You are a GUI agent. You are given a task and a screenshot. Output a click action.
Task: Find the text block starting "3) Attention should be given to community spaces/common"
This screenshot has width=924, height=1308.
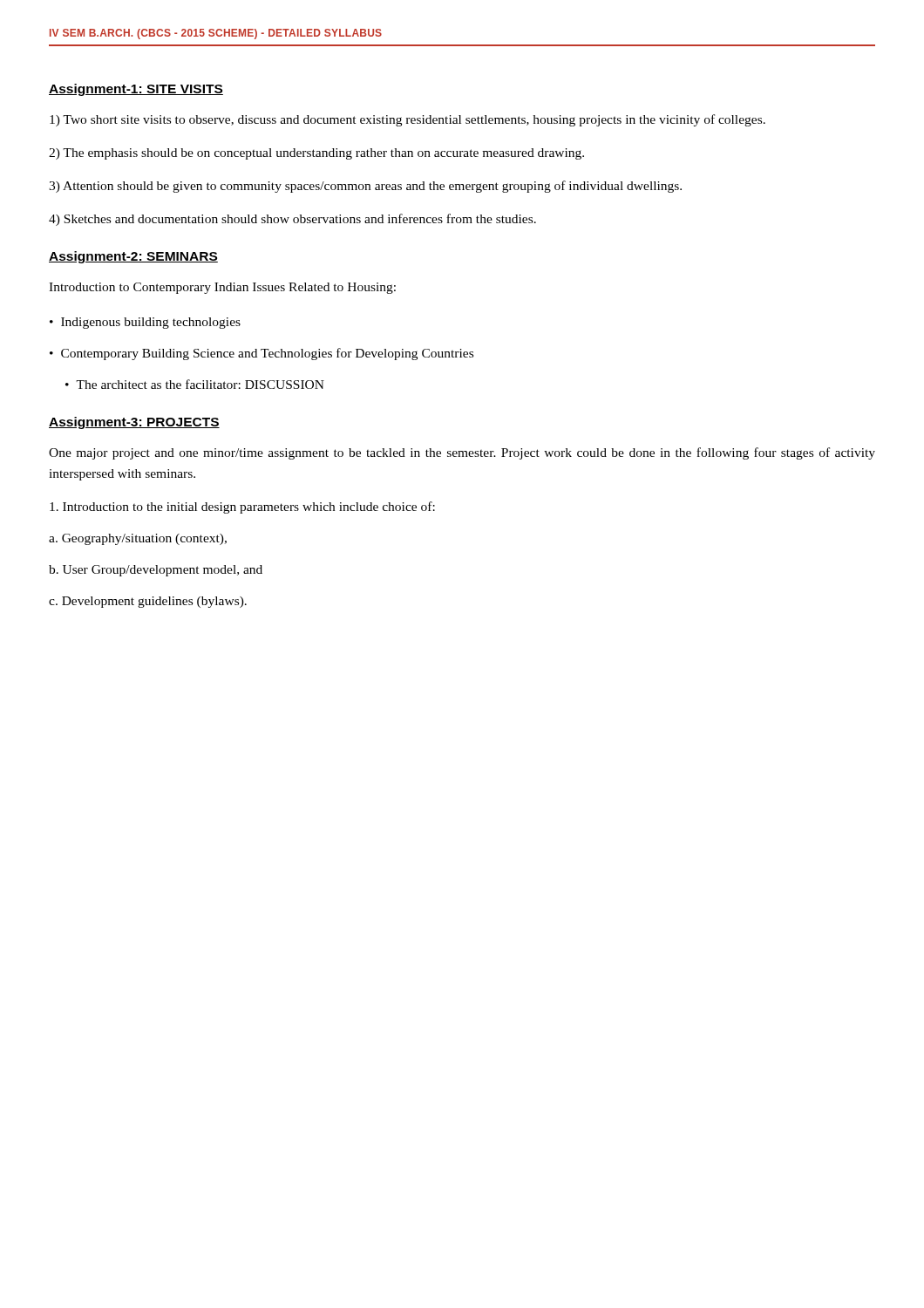coord(366,185)
